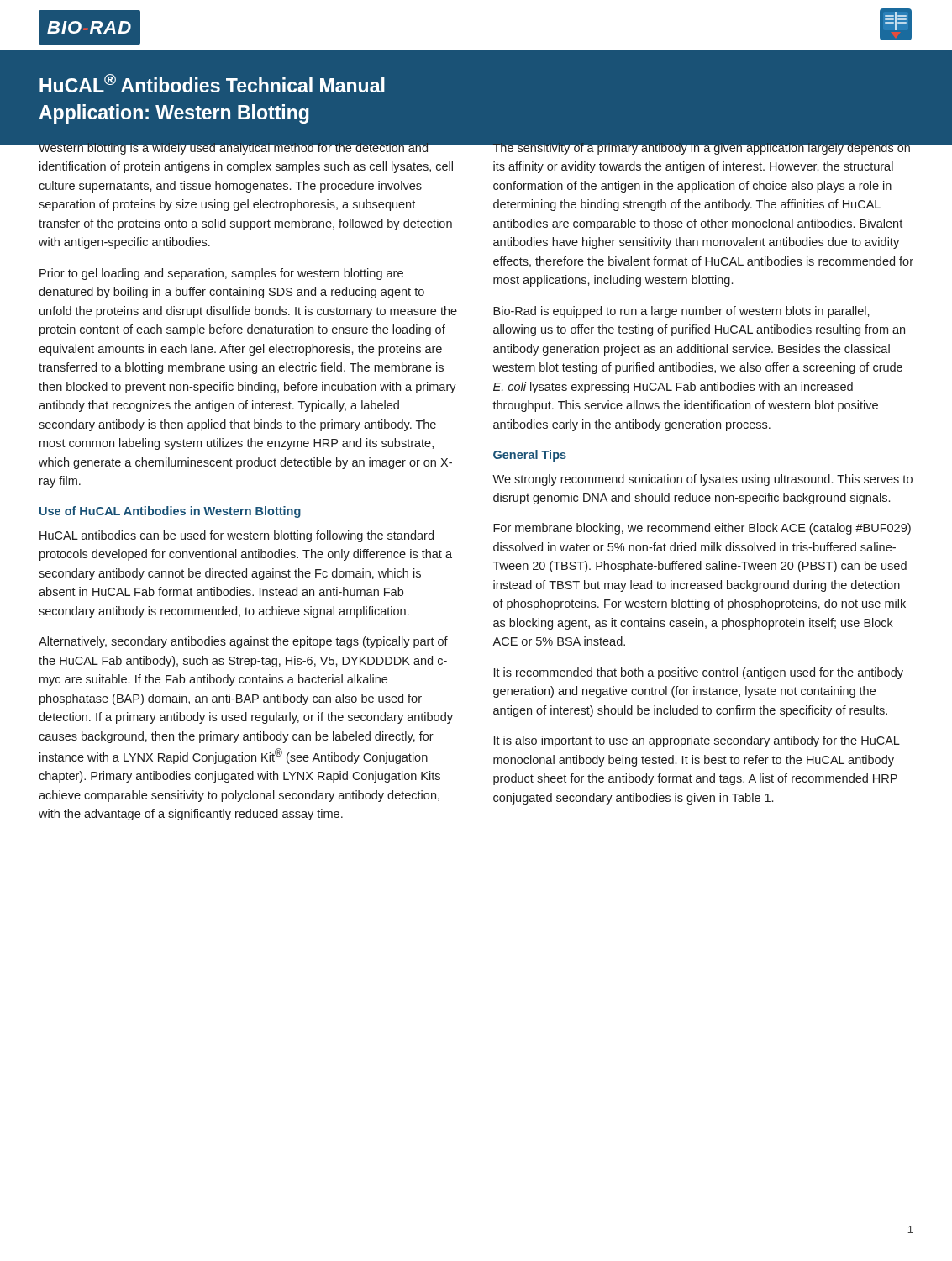Viewport: 952px width, 1261px height.
Task: Point to the region starting "General Tips"
Action: [x=530, y=456]
